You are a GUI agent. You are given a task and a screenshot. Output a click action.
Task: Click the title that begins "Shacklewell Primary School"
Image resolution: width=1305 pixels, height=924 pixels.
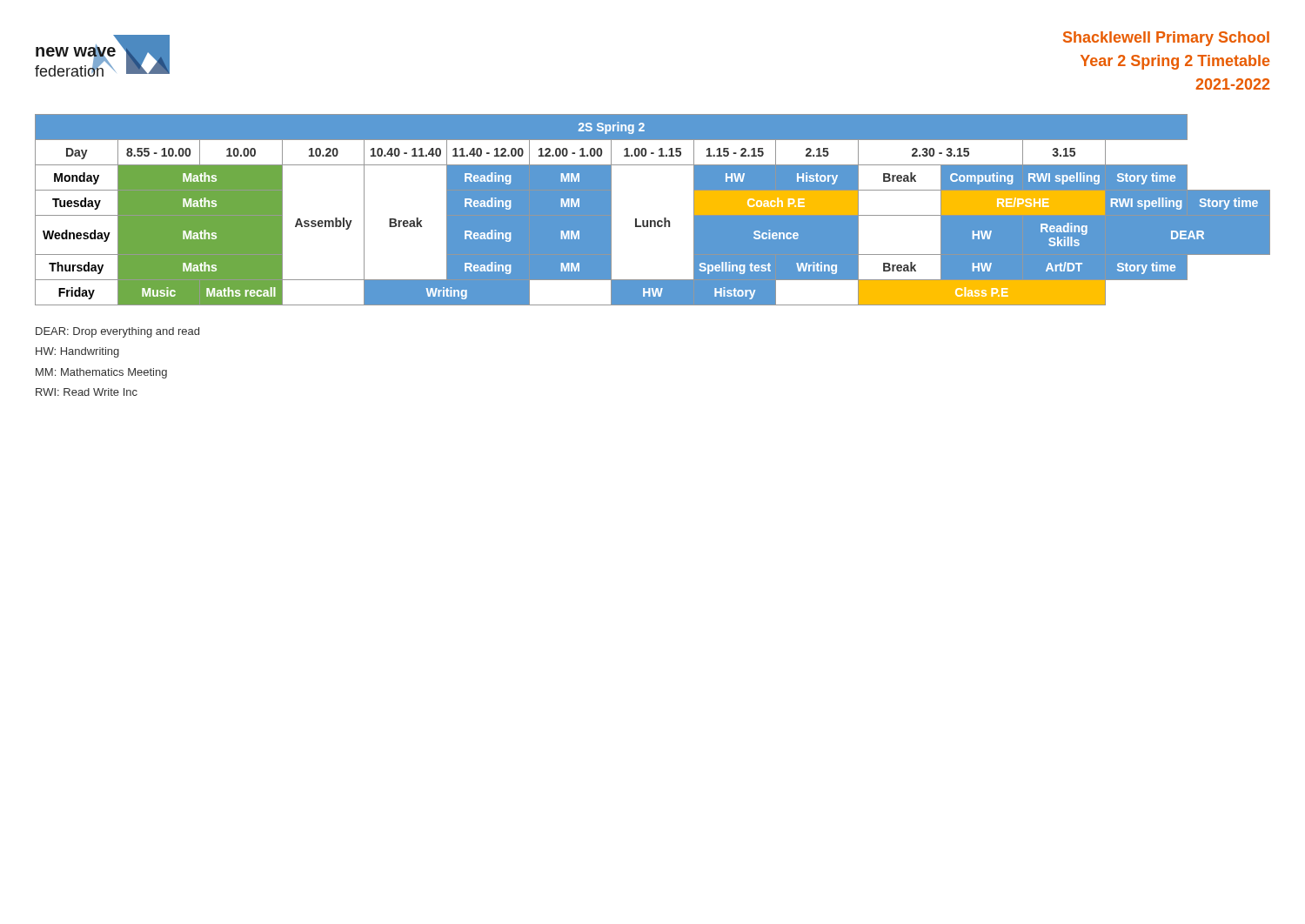(x=1166, y=61)
